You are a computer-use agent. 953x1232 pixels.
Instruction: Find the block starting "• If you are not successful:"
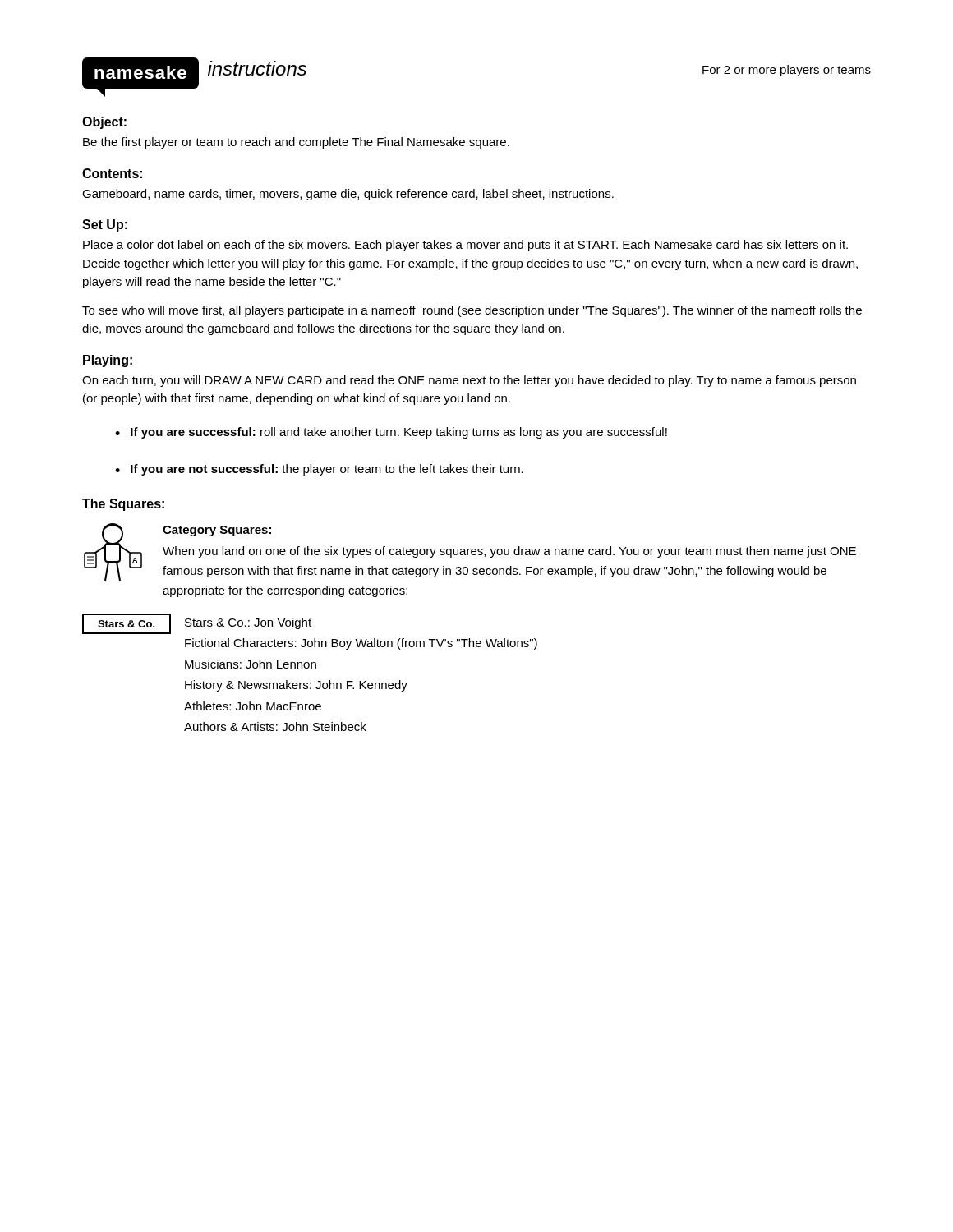coord(319,471)
